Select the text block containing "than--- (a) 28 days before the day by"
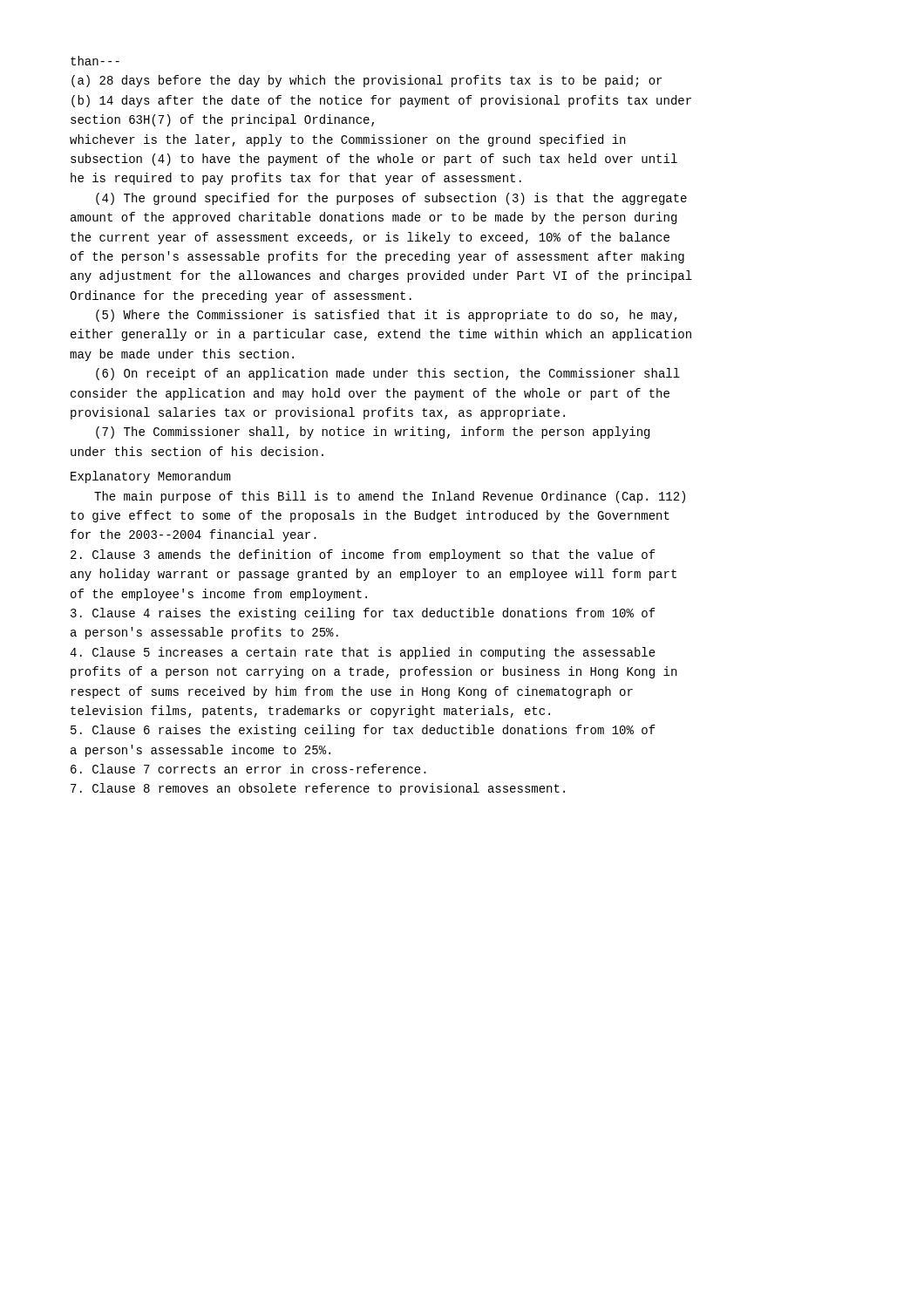This screenshot has height=1308, width=924. [95, 61]
